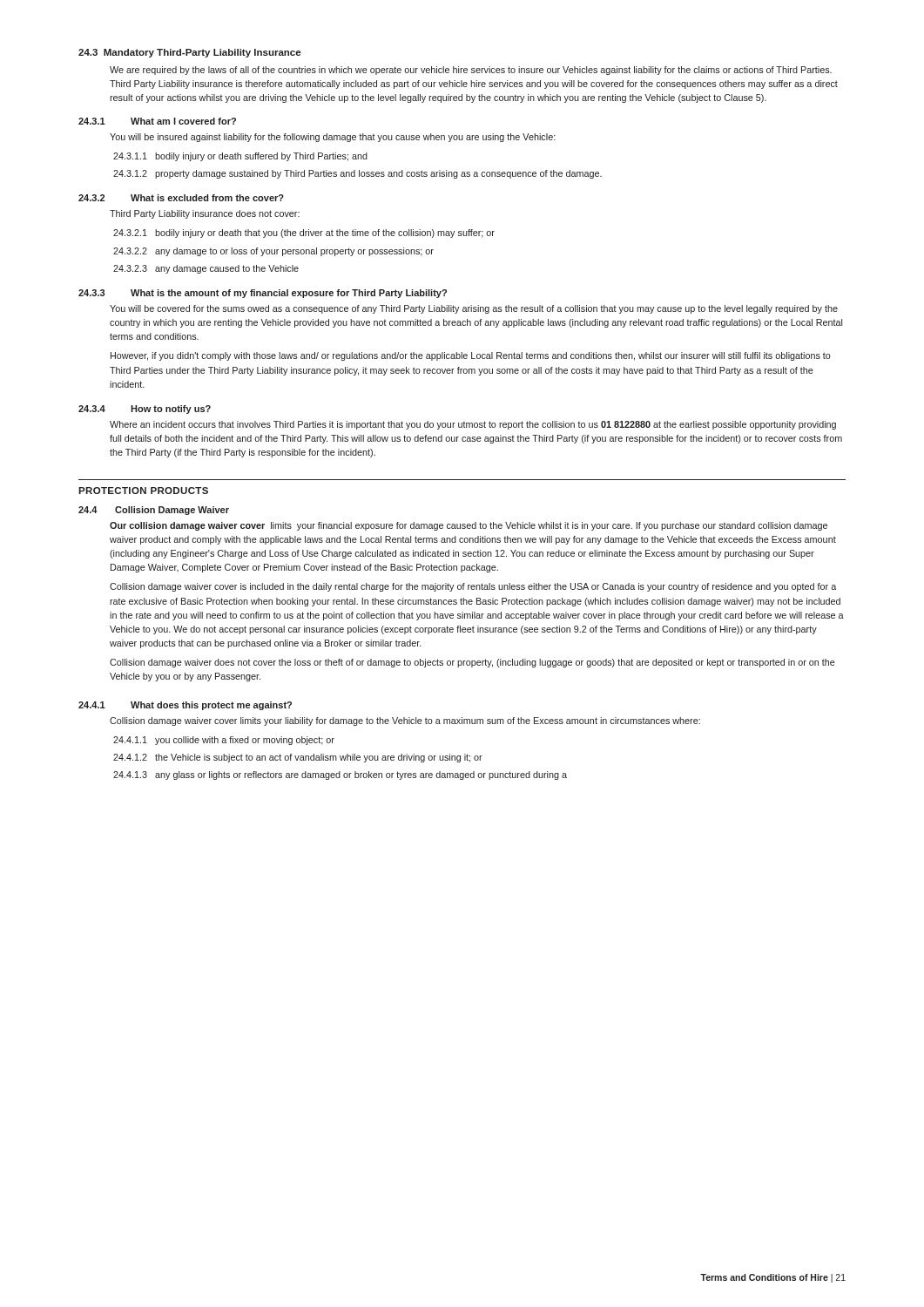
Task: Point to the element starting "24.3.1.1 bodily injury or death suffered"
Action: 240,156
